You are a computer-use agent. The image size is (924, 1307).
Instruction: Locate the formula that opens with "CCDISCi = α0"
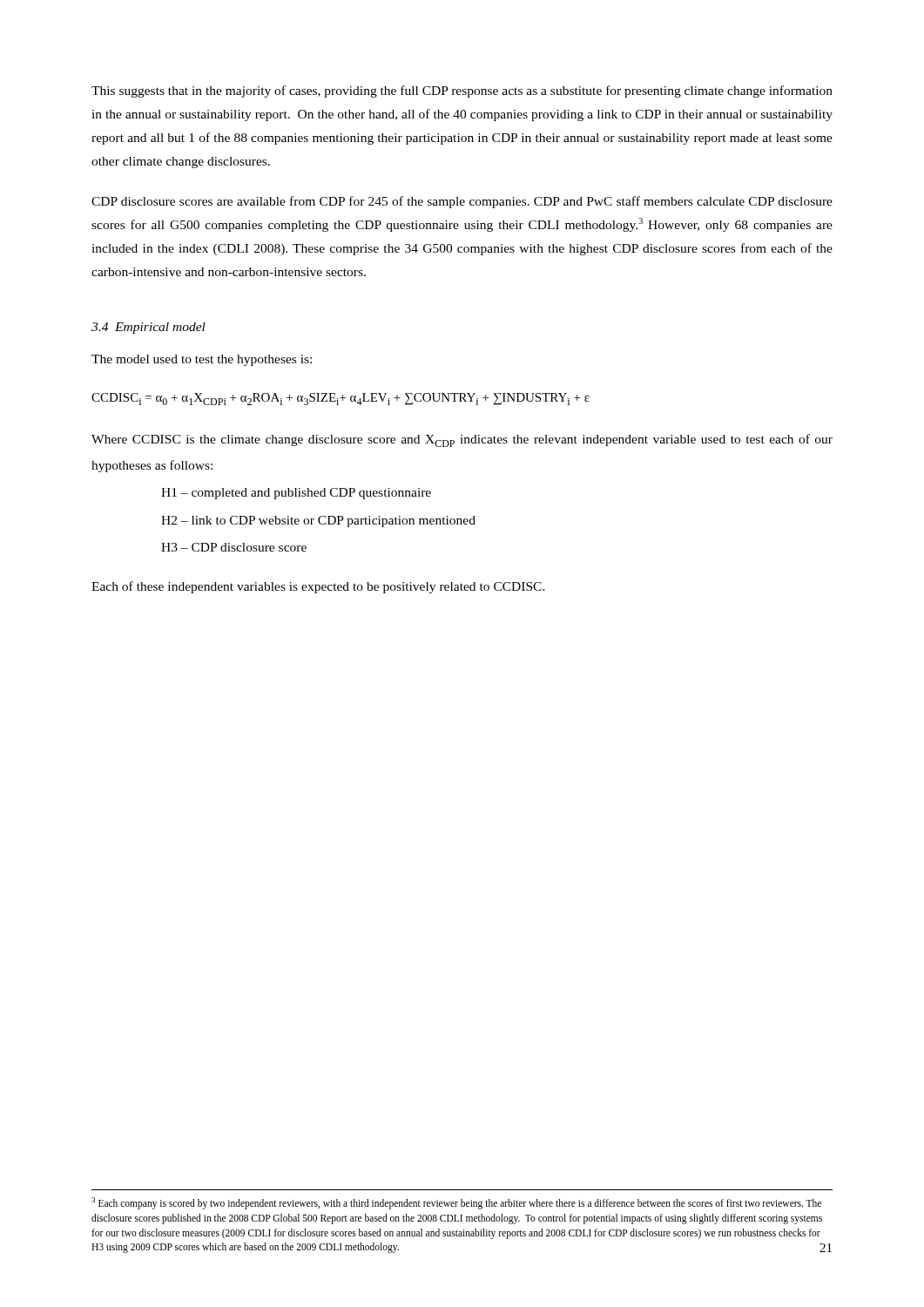click(x=340, y=399)
